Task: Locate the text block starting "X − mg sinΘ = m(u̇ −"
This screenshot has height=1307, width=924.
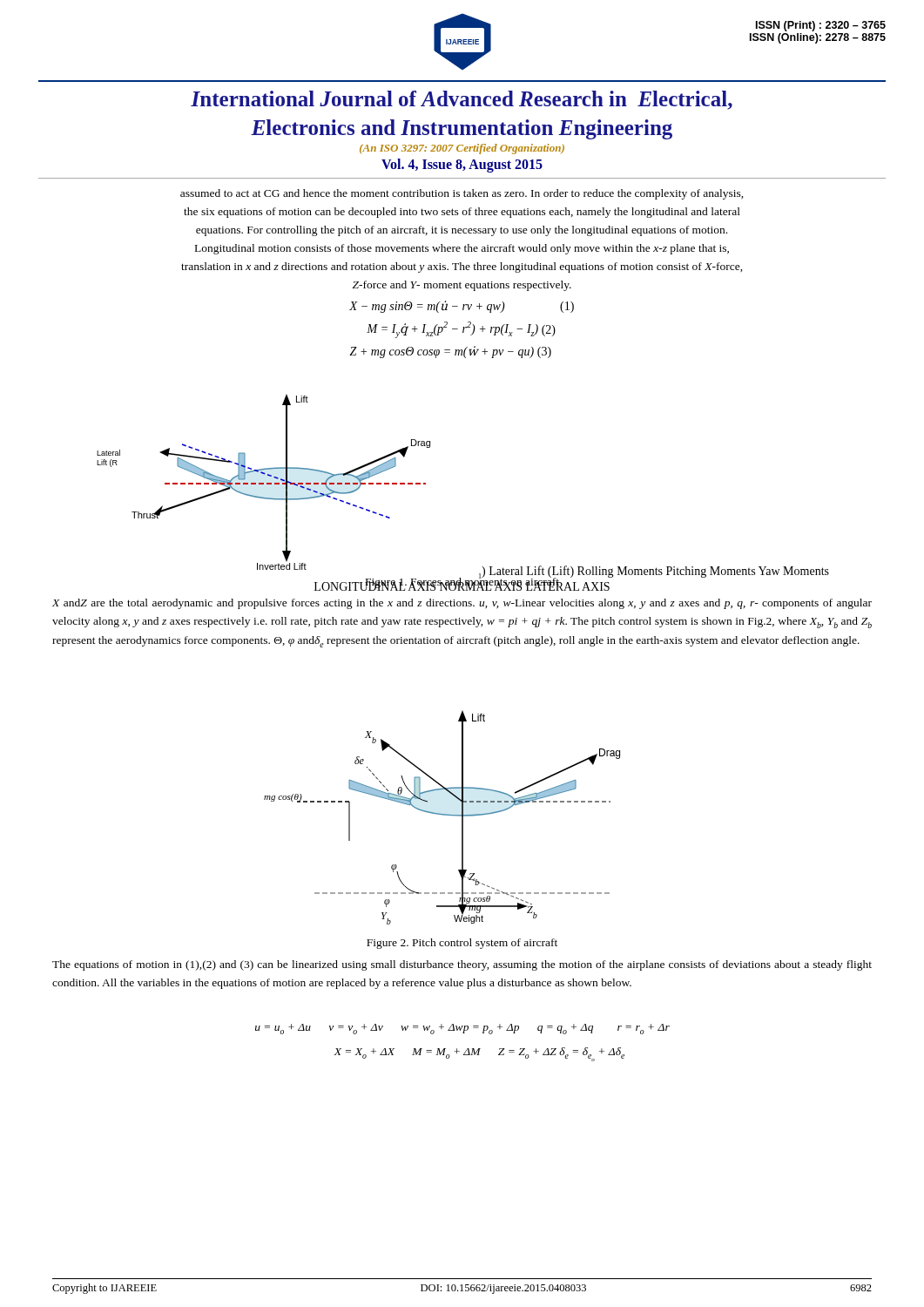Action: coord(462,329)
